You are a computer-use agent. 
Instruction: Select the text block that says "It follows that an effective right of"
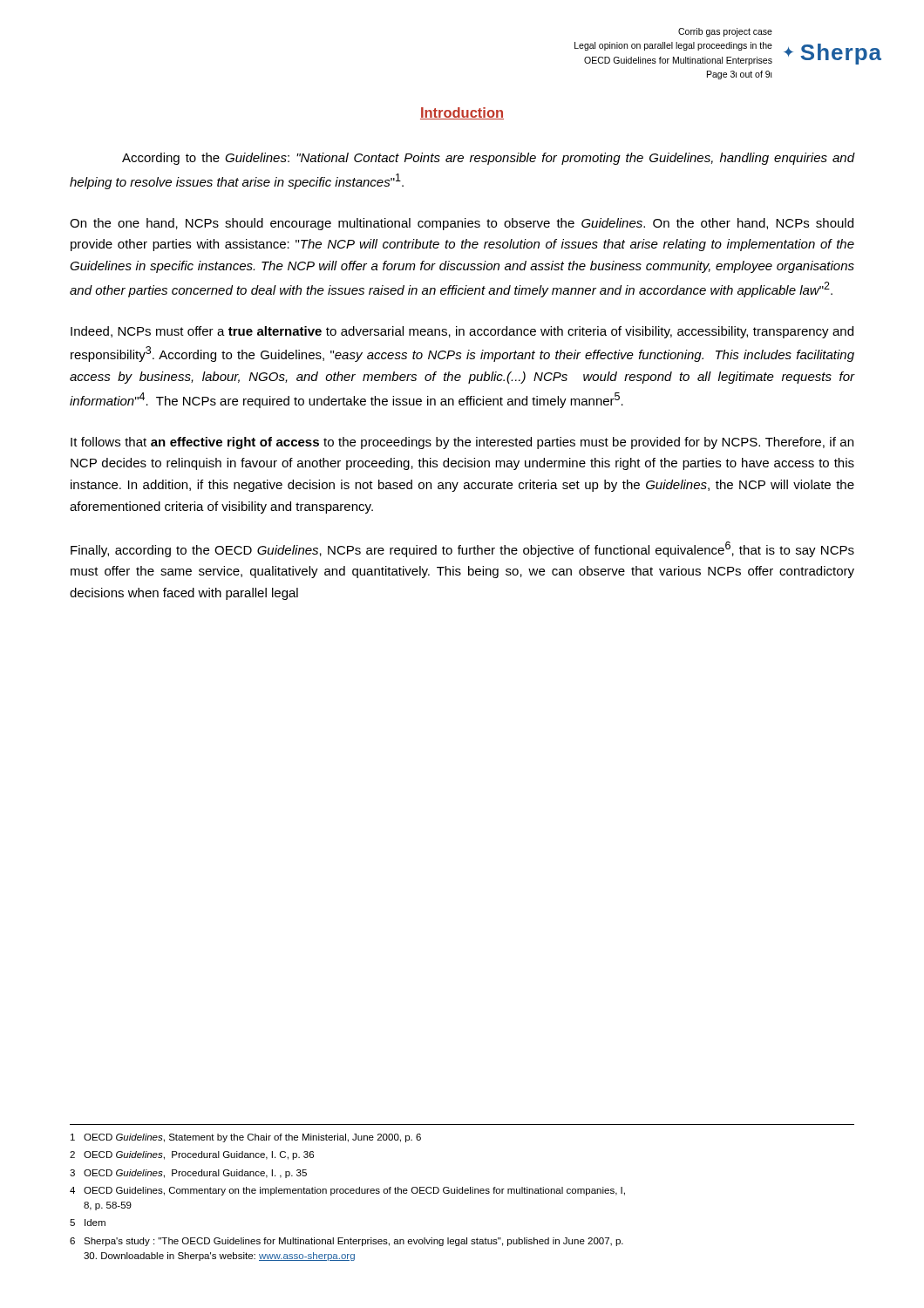462,474
